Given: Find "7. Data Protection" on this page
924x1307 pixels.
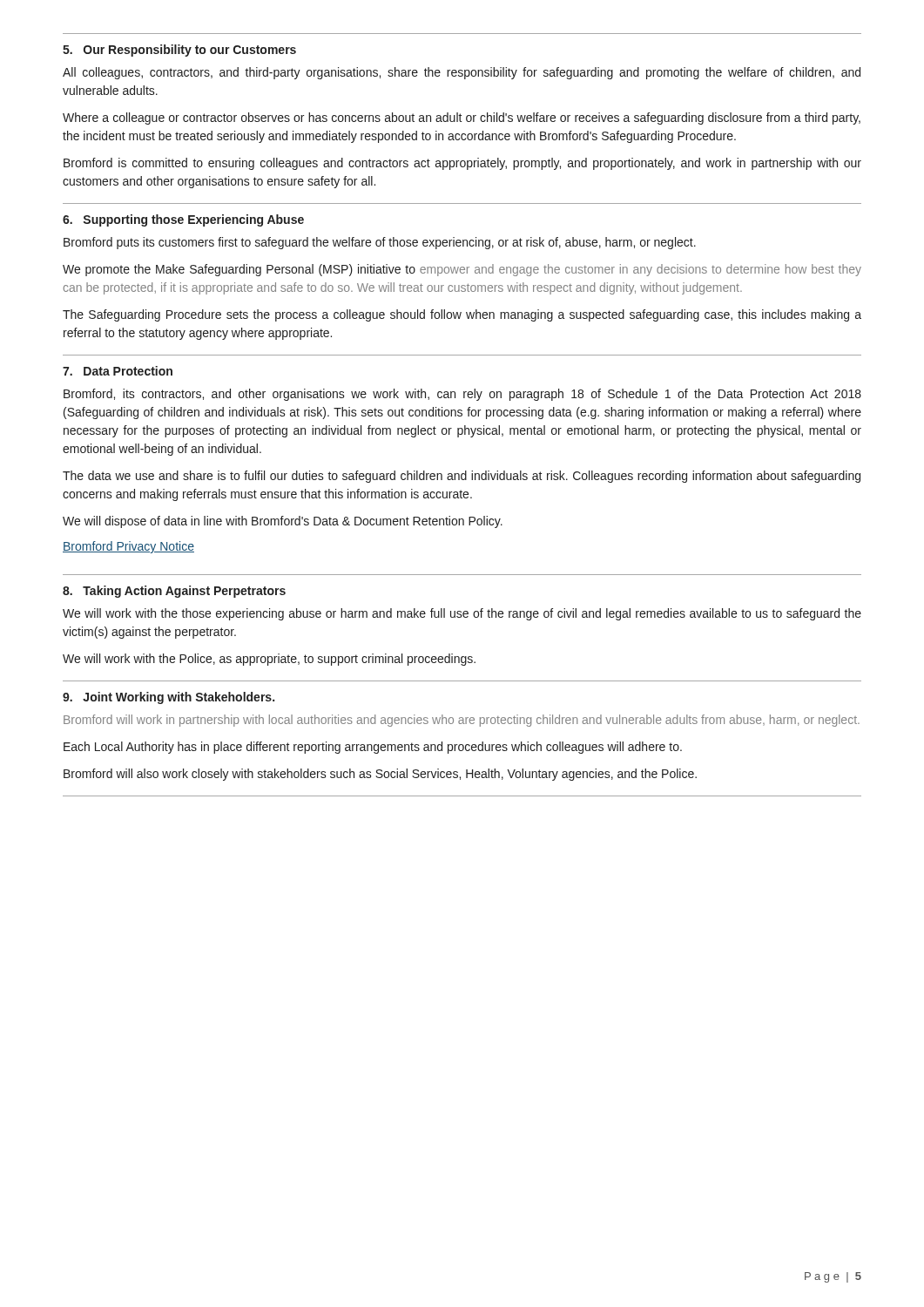Looking at the screenshot, I should coord(118,371).
